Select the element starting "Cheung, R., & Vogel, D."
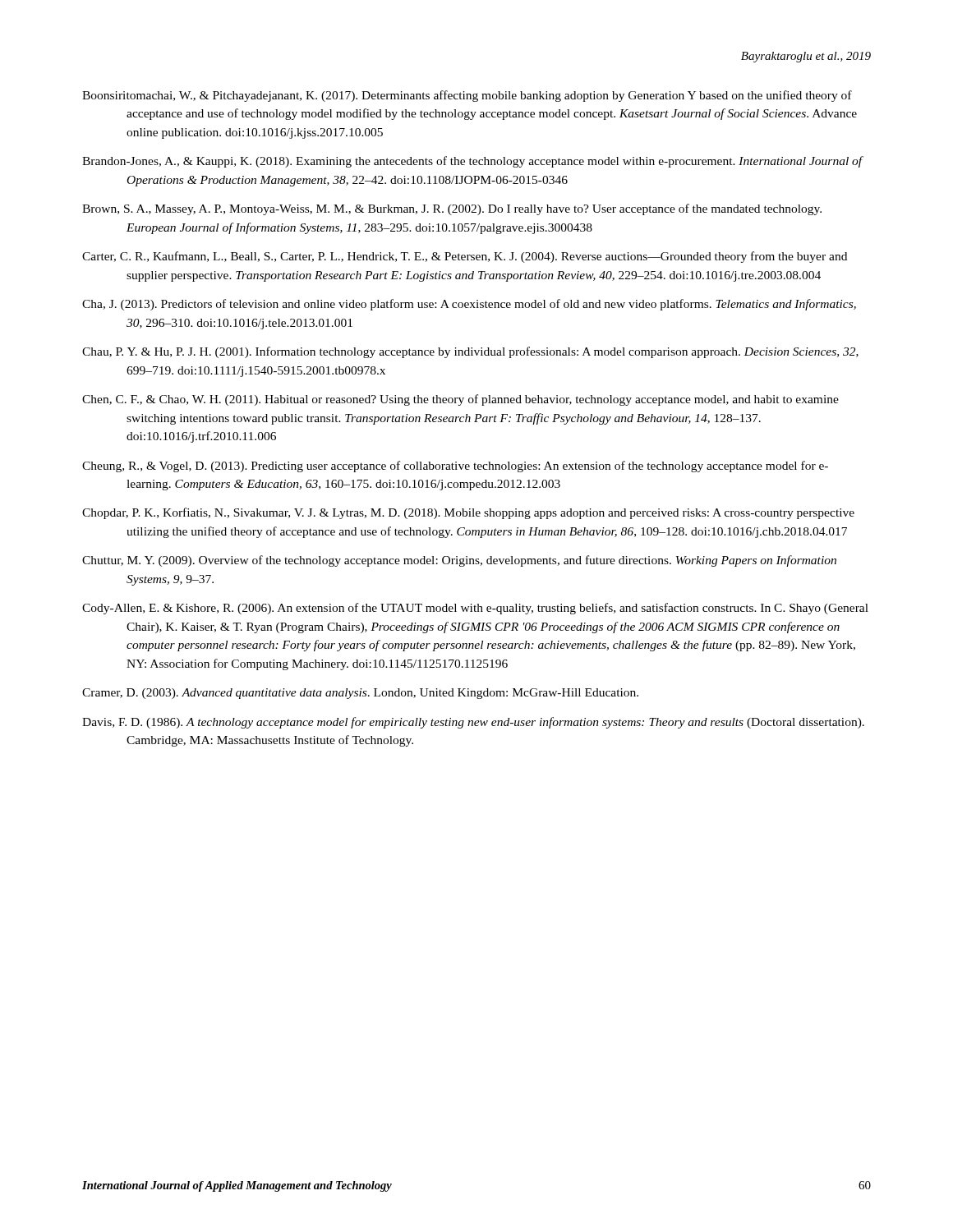 (x=455, y=474)
